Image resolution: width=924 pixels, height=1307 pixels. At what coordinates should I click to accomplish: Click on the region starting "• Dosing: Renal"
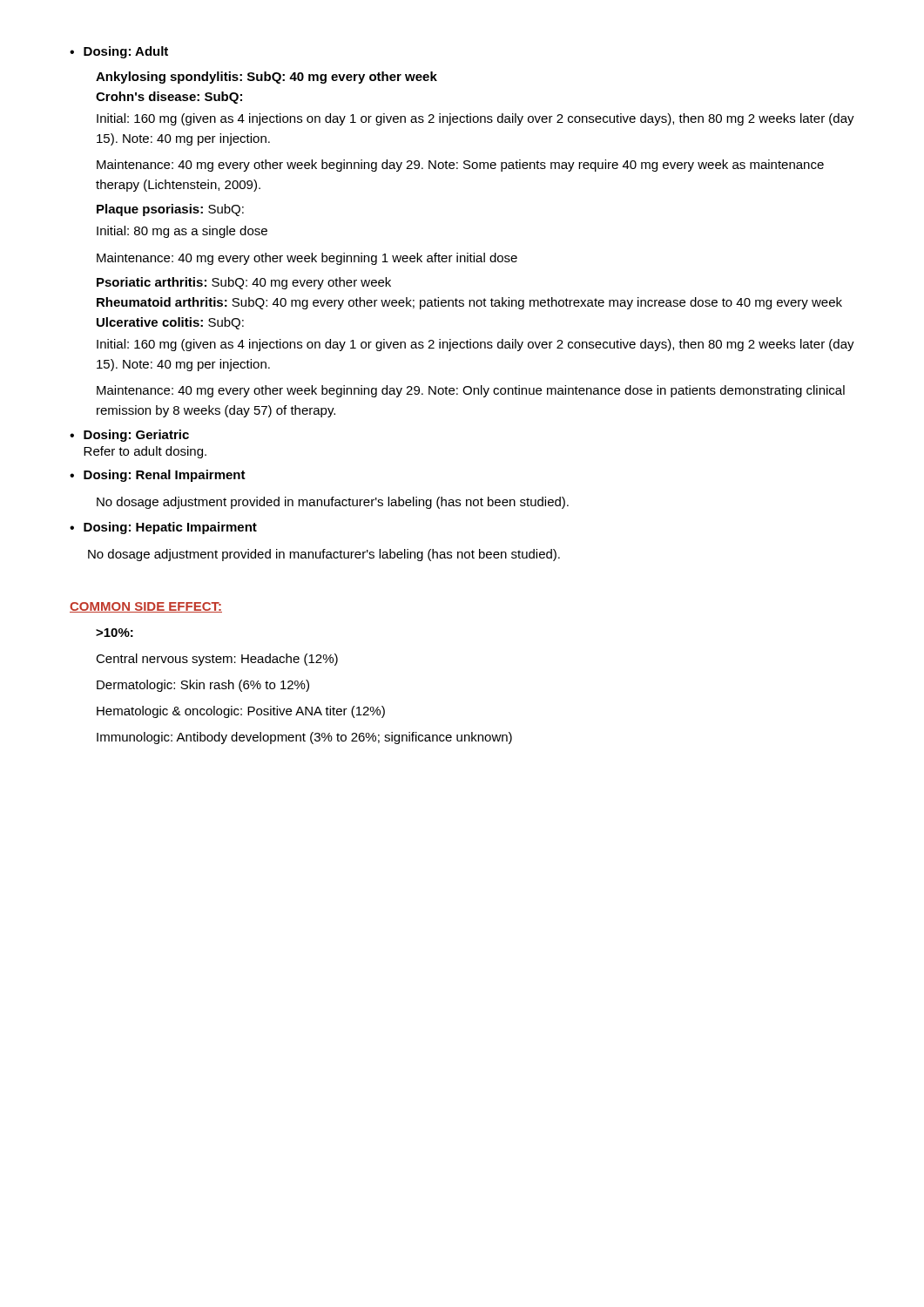tap(158, 476)
